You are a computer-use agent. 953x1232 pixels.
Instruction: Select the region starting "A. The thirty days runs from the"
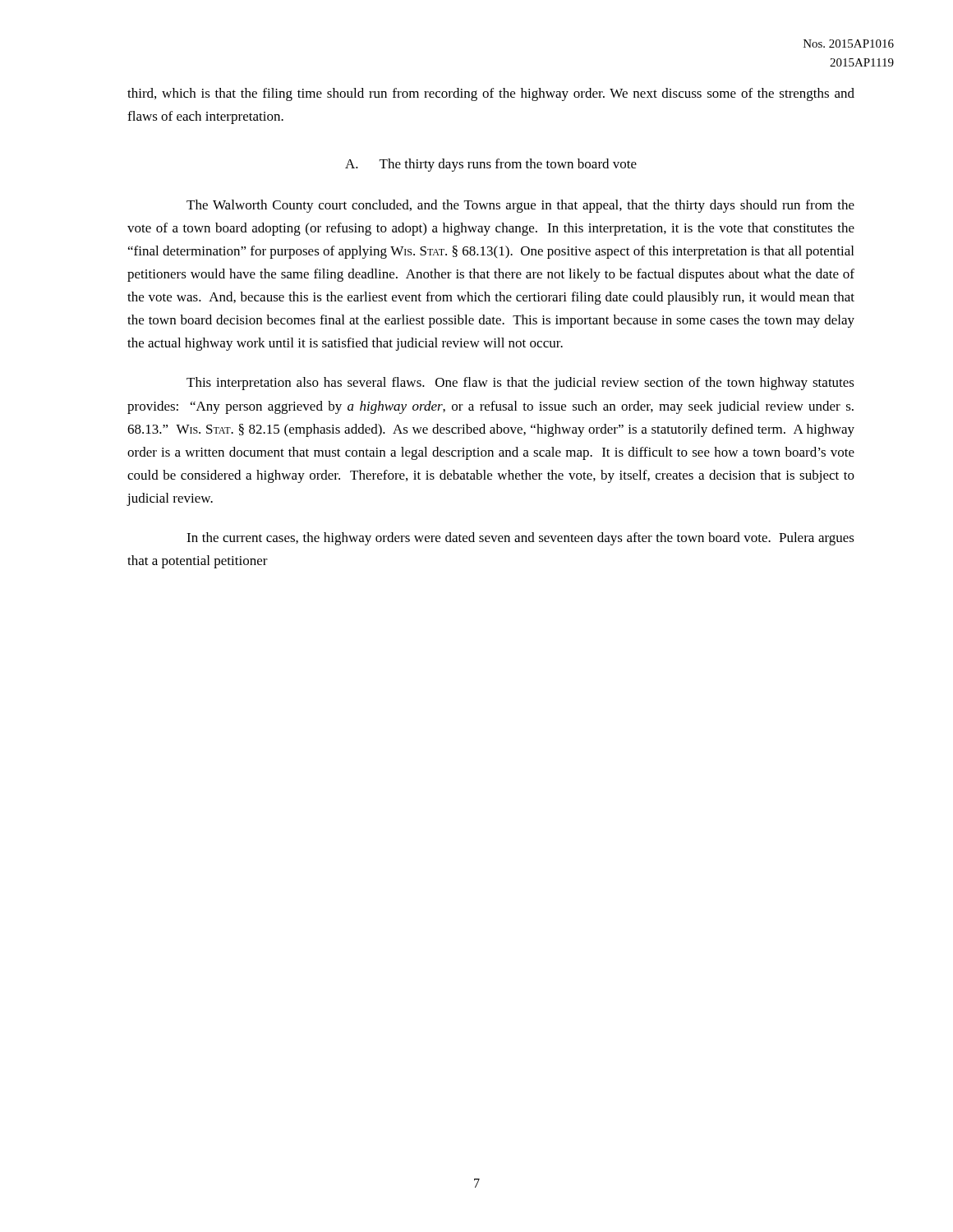[491, 164]
